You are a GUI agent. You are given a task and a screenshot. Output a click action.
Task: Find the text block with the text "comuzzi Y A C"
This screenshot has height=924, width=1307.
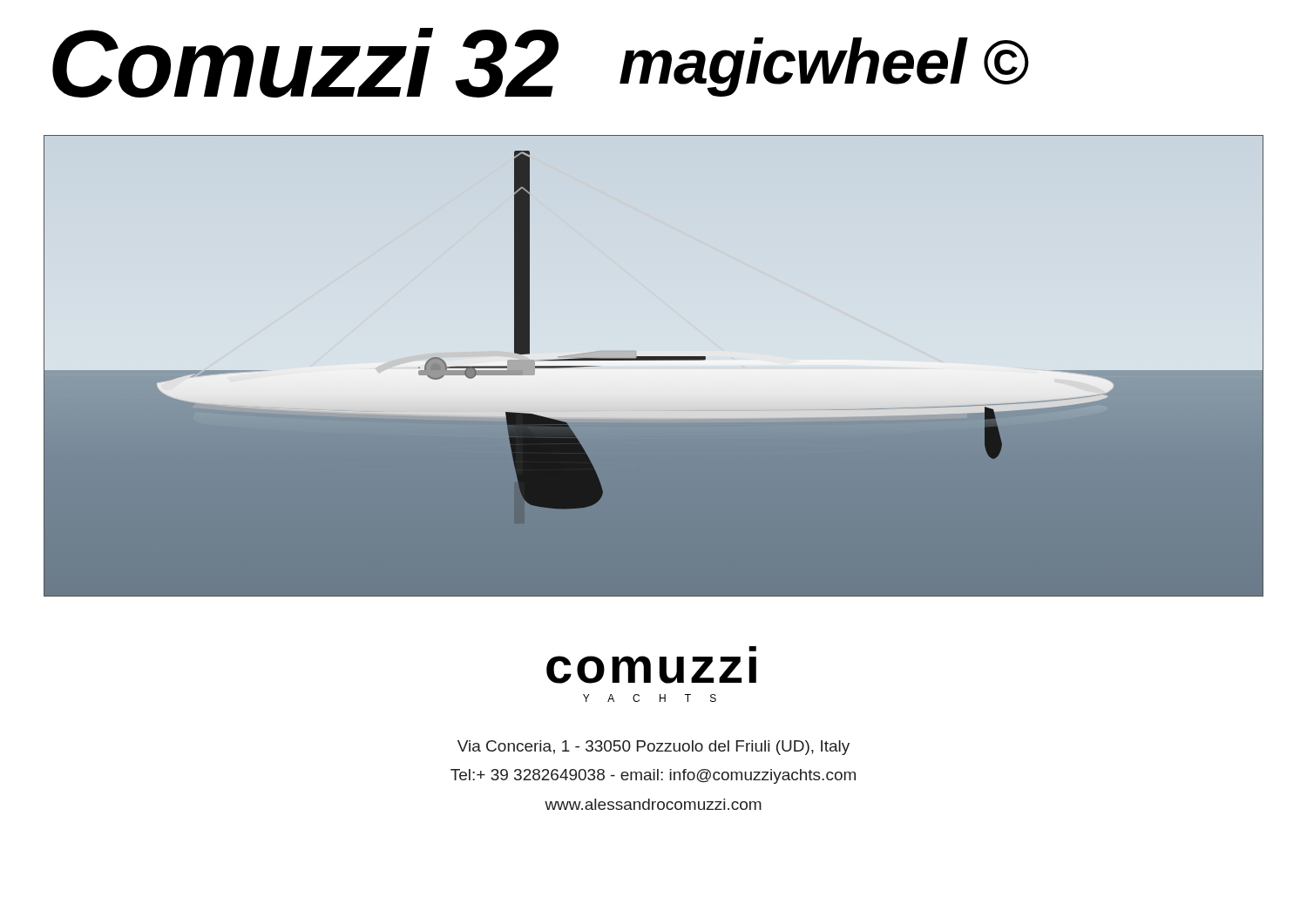[654, 672]
